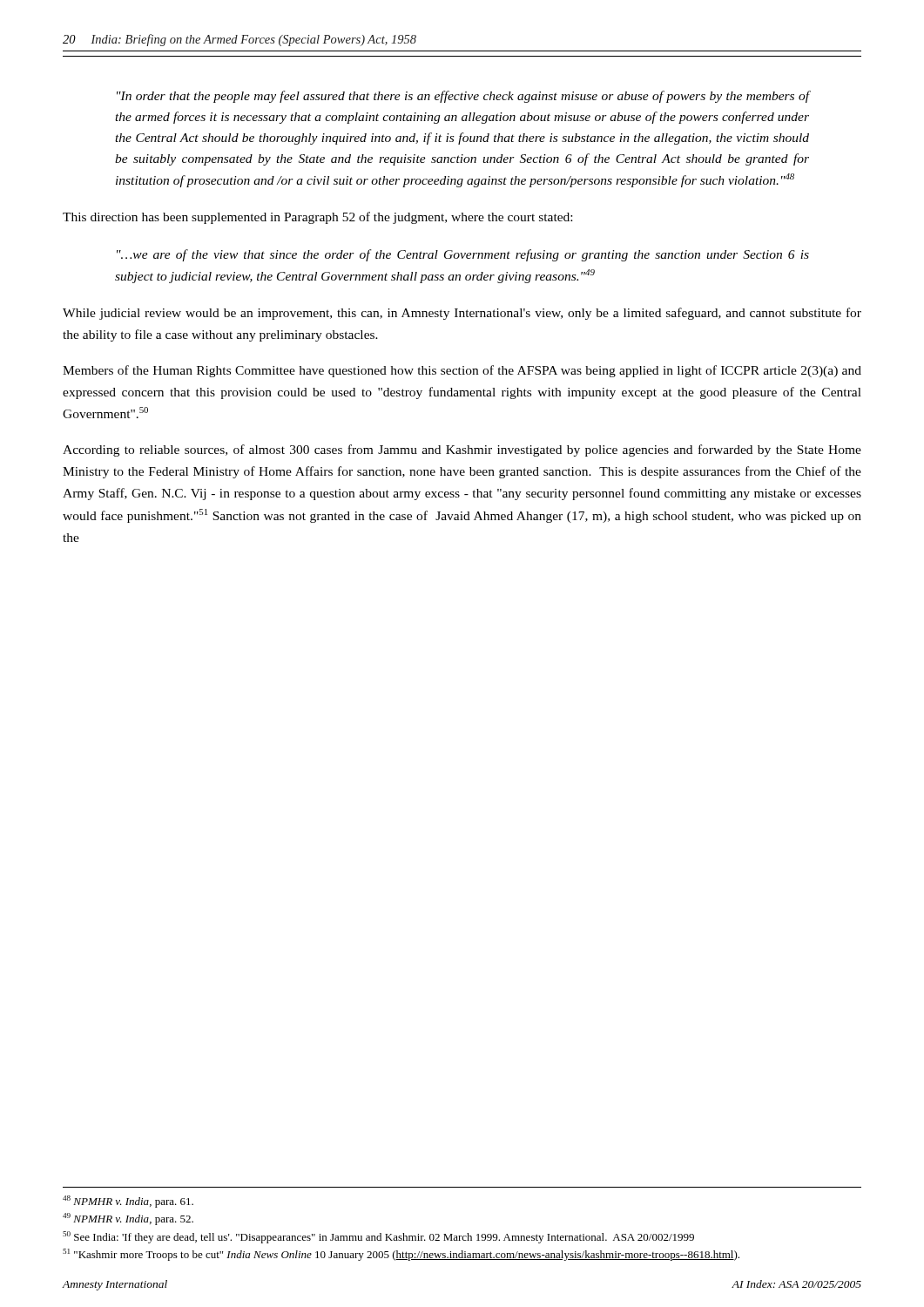924x1307 pixels.
Task: Select the region starting "While judicial review would"
Action: point(462,323)
